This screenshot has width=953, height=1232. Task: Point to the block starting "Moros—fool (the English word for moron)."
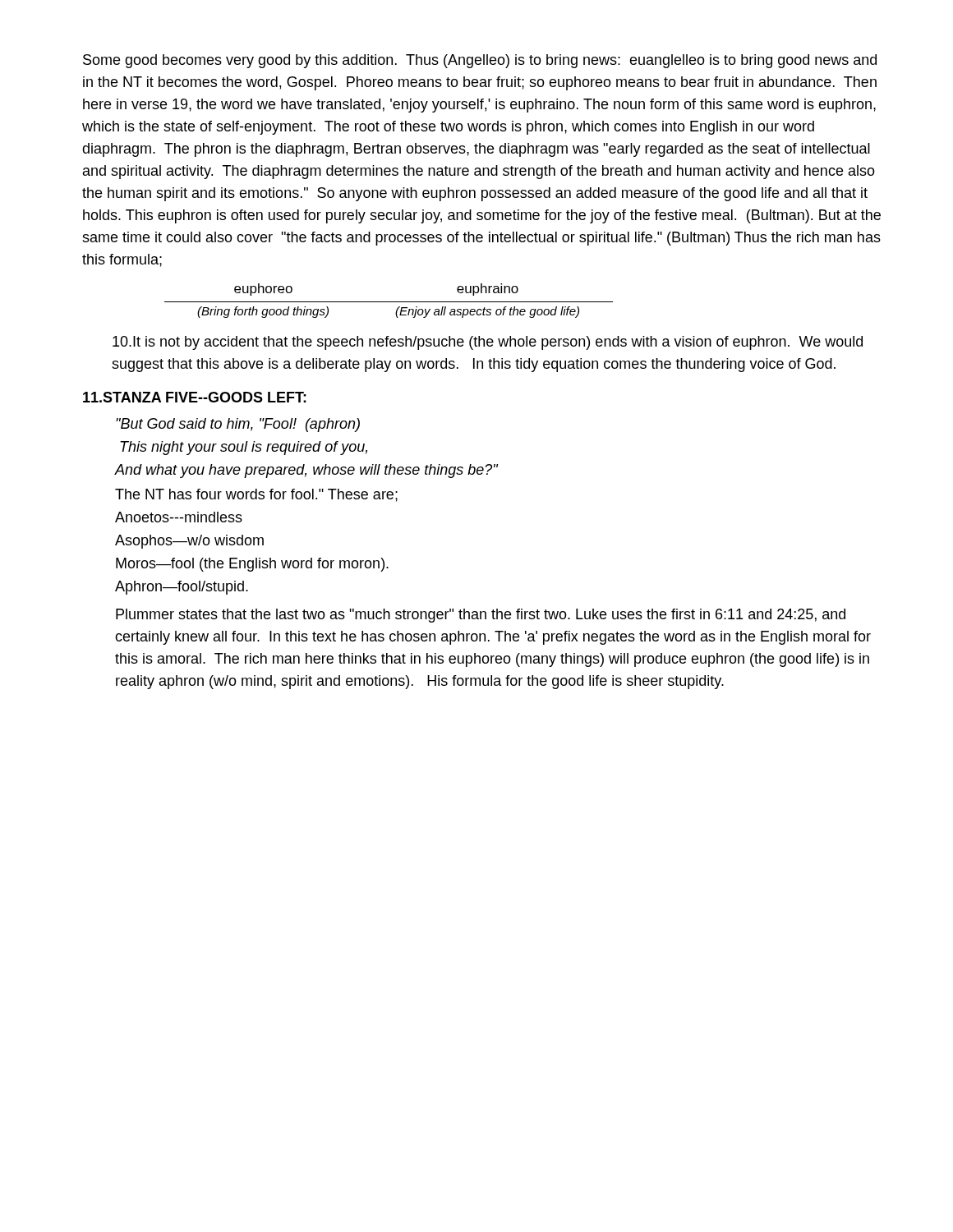click(x=252, y=563)
